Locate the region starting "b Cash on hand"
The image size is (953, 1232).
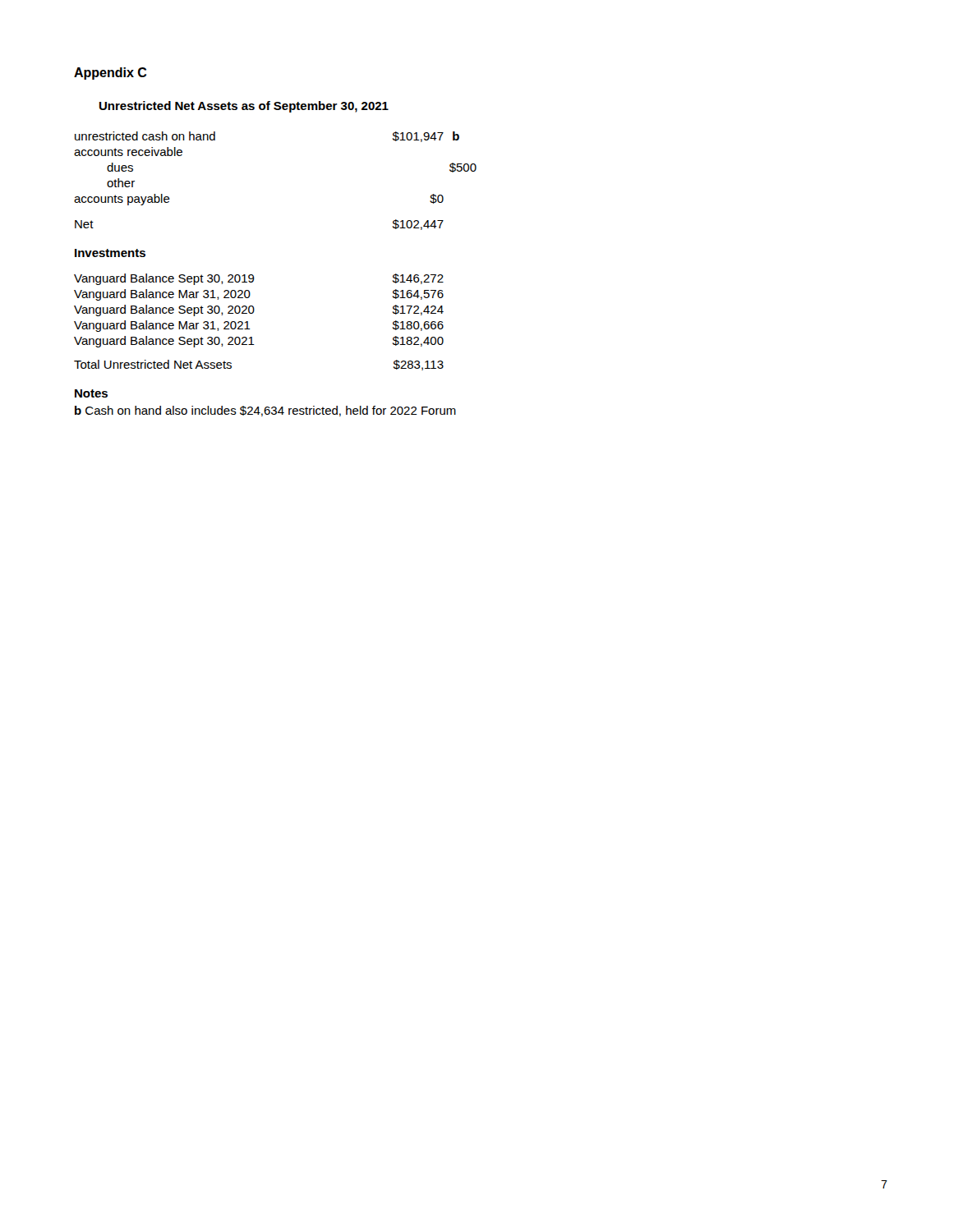[265, 410]
